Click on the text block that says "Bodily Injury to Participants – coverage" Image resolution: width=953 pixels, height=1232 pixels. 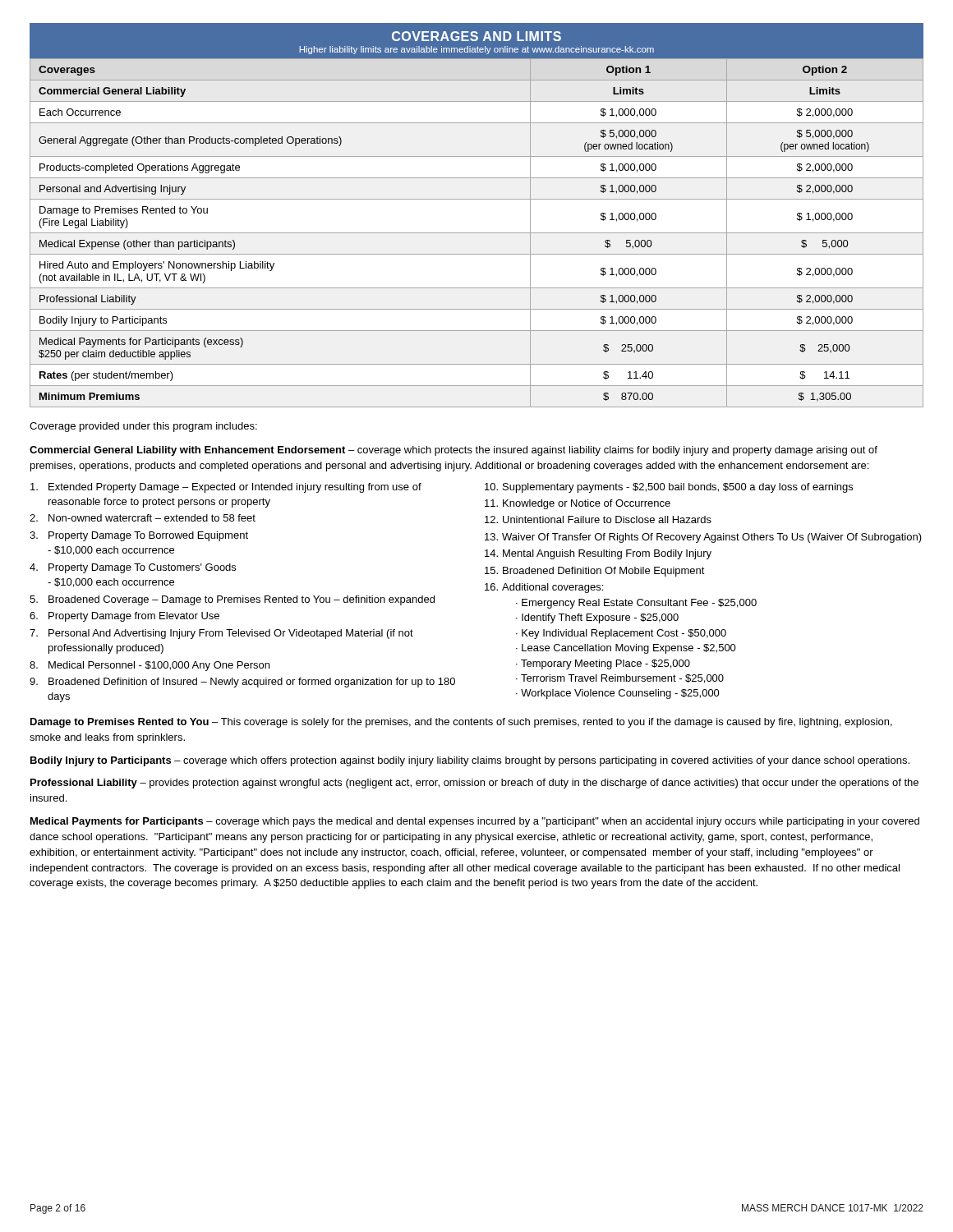(470, 760)
